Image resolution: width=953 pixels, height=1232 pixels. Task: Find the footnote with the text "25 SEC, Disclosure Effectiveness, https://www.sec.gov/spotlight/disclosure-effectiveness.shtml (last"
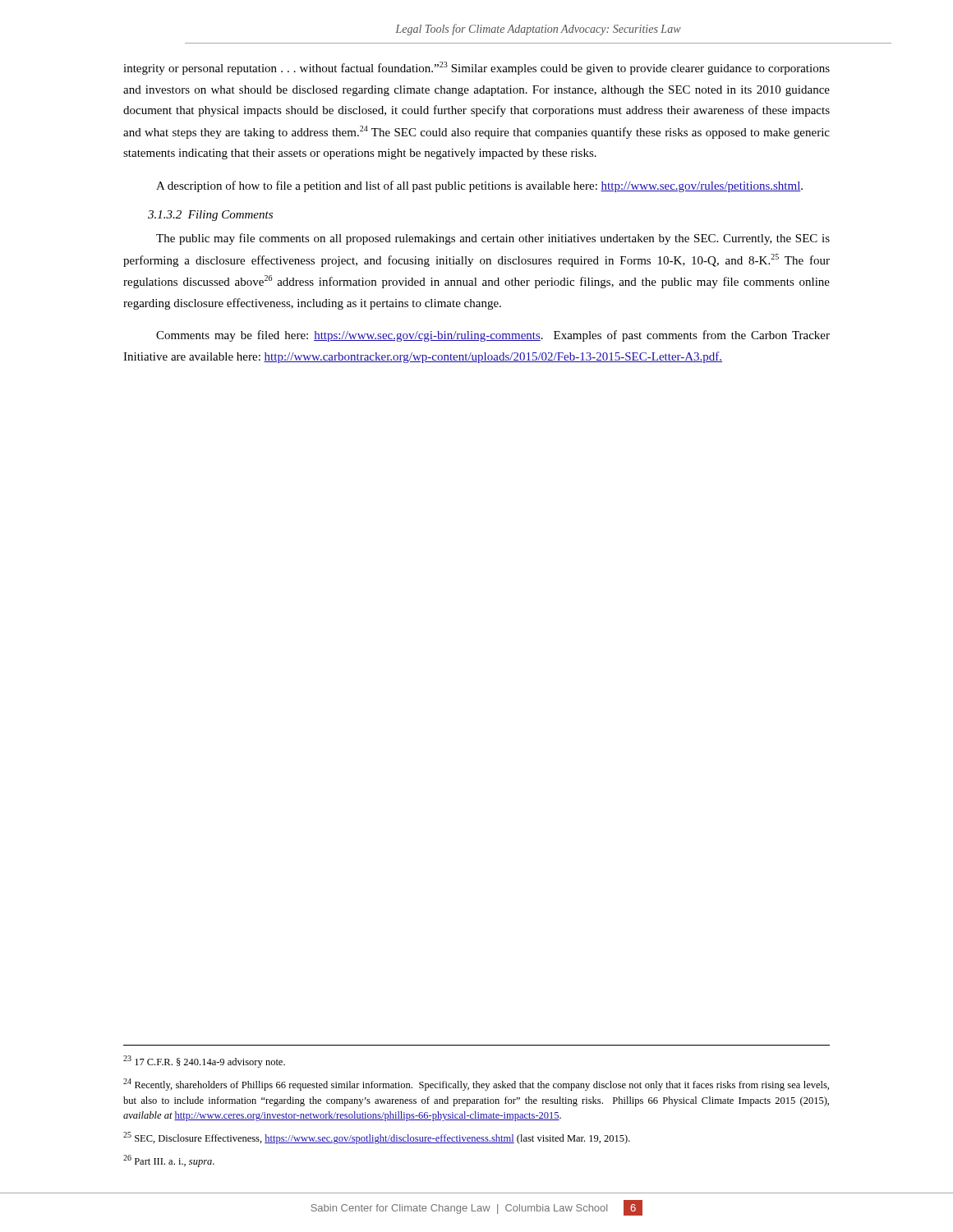377,1137
